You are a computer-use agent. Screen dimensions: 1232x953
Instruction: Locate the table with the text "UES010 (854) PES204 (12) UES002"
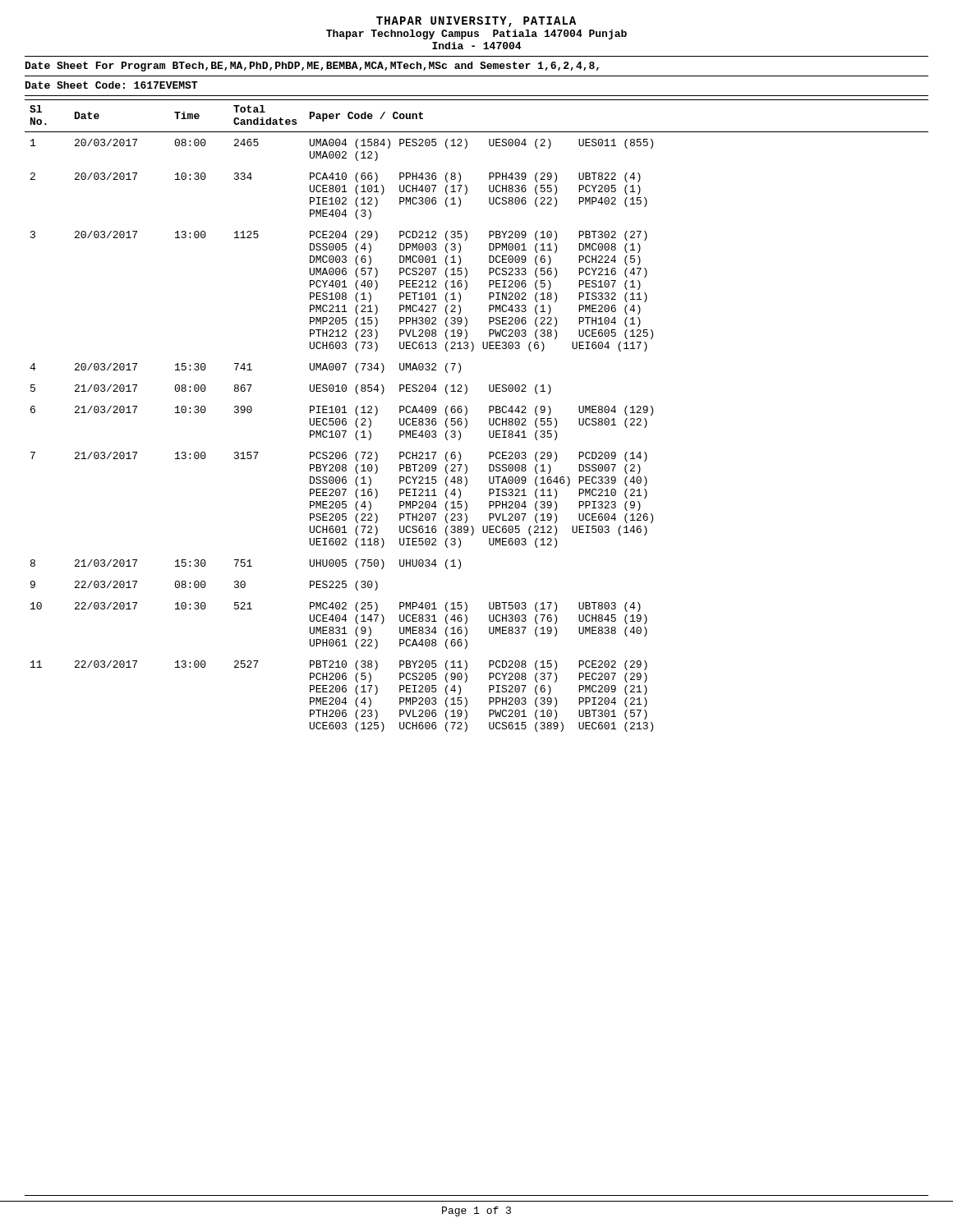[476, 417]
